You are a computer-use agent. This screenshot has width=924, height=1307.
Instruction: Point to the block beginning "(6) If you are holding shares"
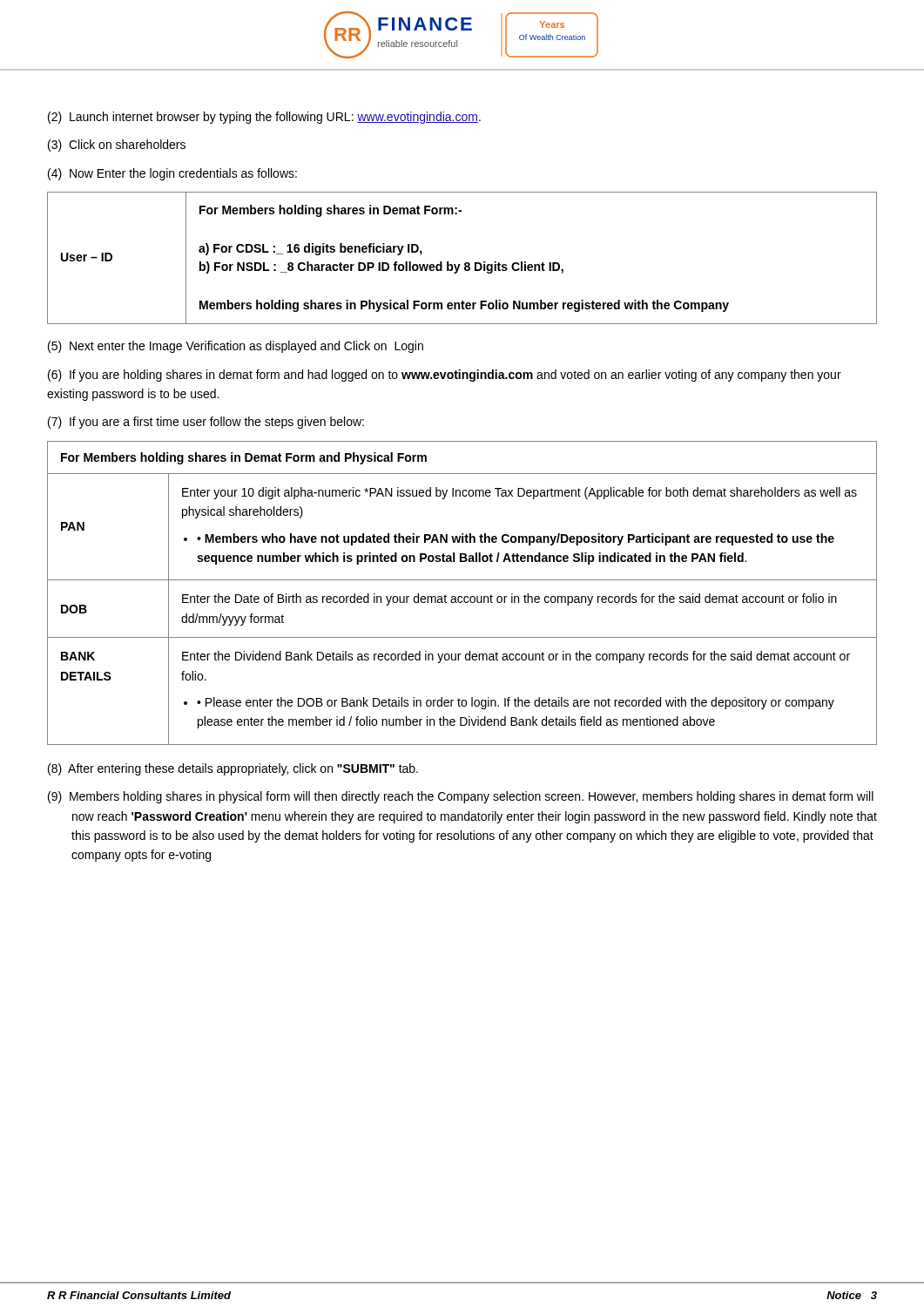click(x=444, y=384)
